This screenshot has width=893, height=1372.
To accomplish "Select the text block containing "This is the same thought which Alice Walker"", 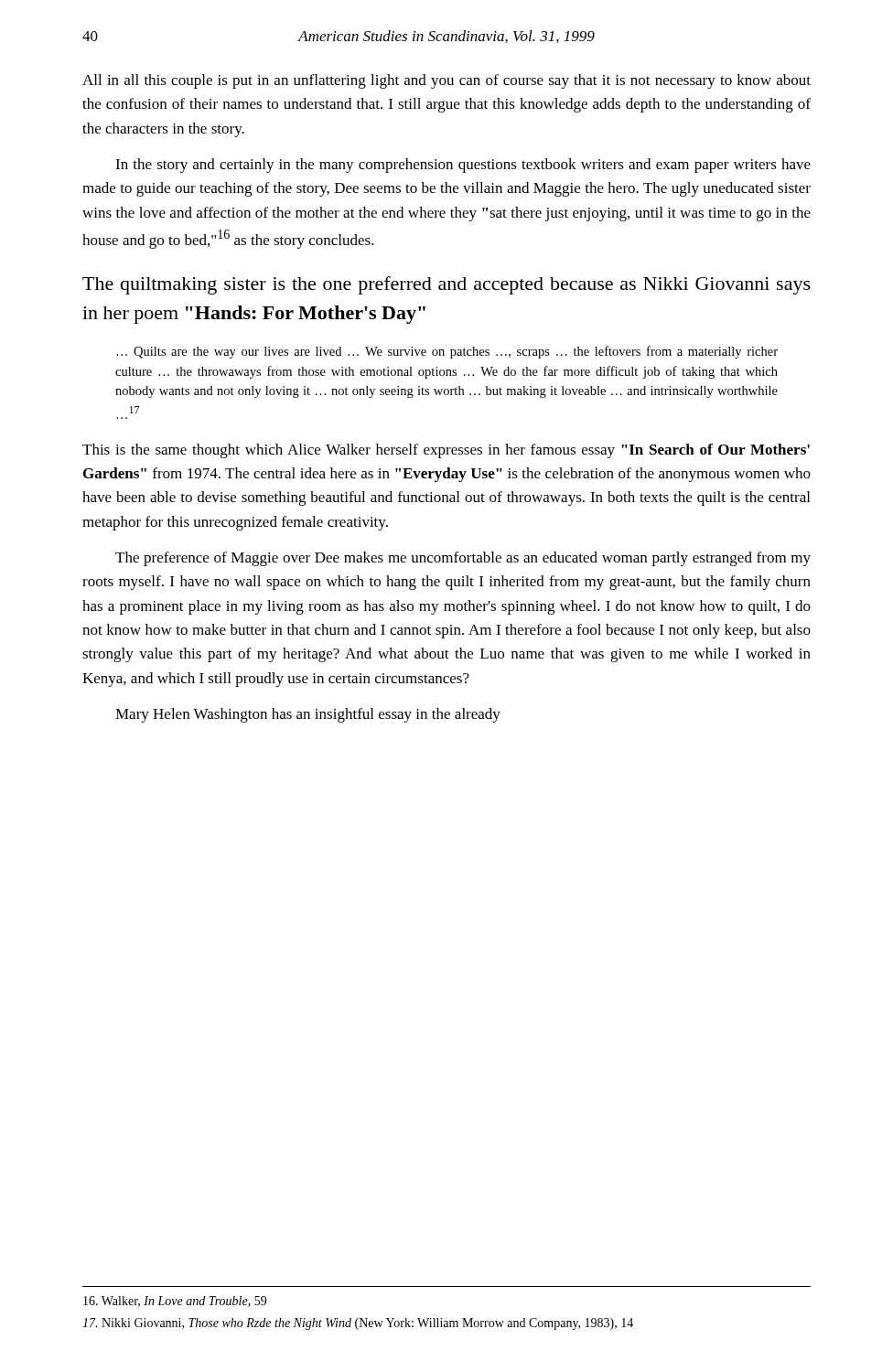I will pyautogui.click(x=446, y=486).
